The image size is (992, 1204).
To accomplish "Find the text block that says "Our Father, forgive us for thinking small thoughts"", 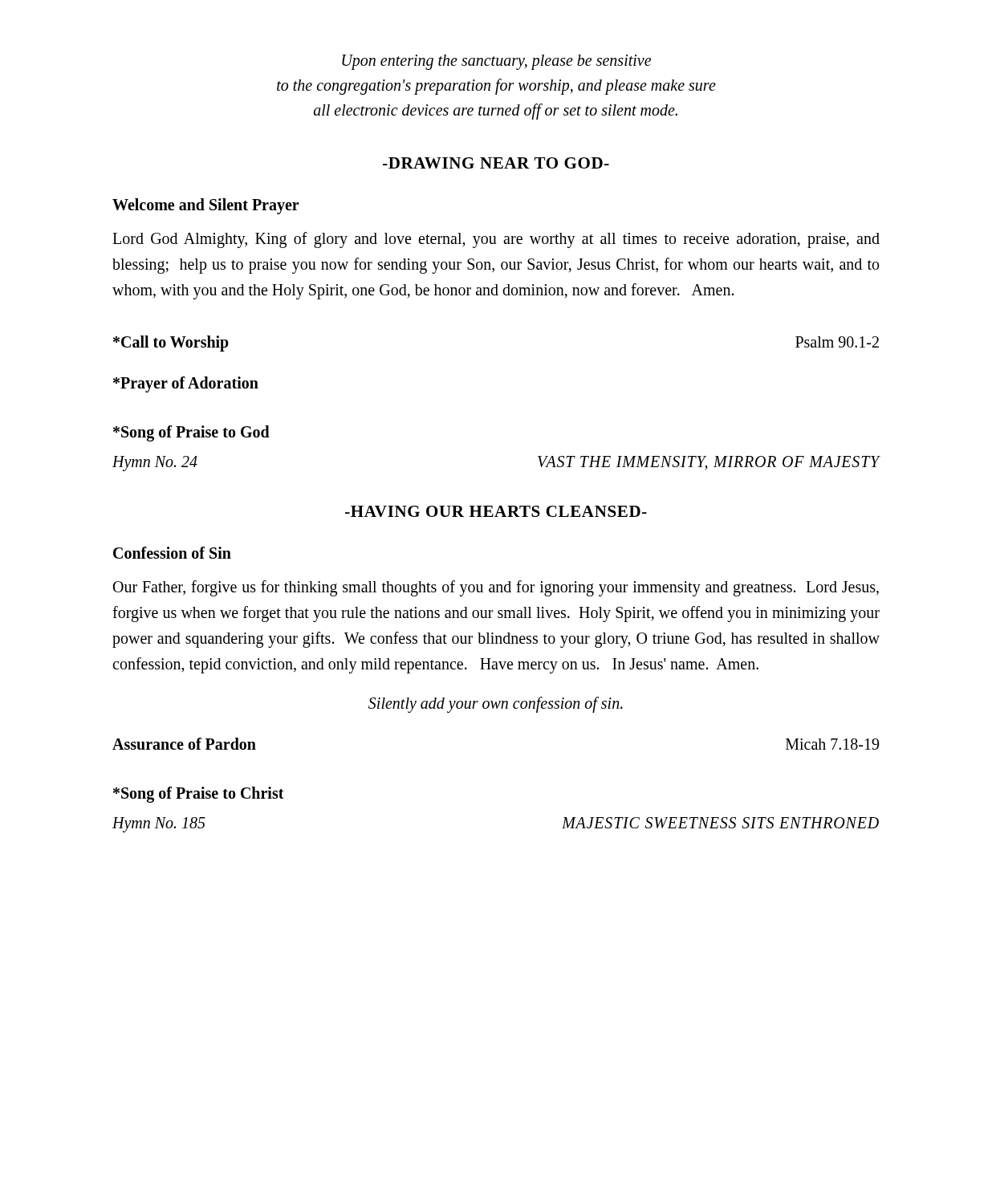I will coord(496,625).
